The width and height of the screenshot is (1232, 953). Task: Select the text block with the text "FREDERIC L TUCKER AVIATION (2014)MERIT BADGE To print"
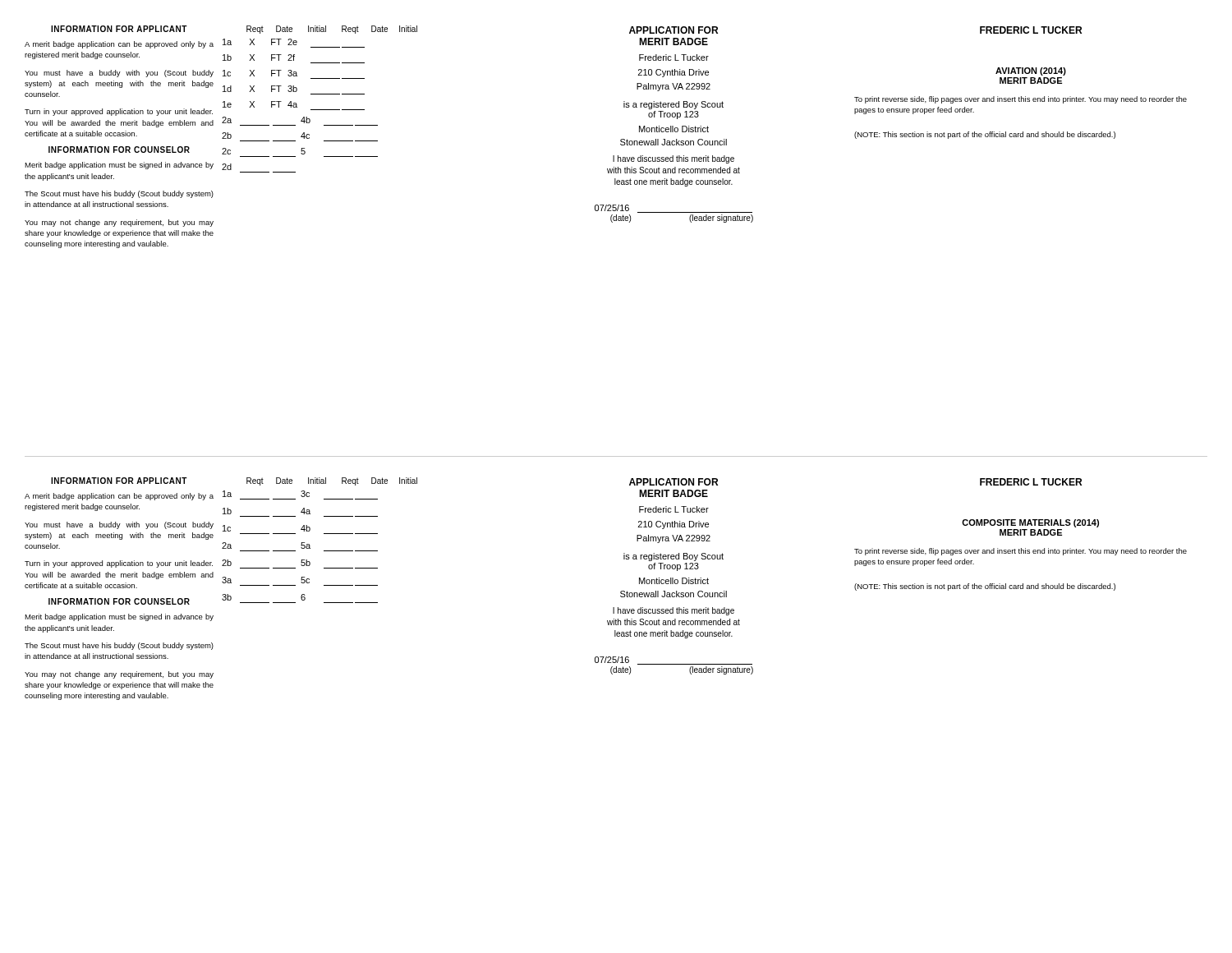click(1031, 82)
